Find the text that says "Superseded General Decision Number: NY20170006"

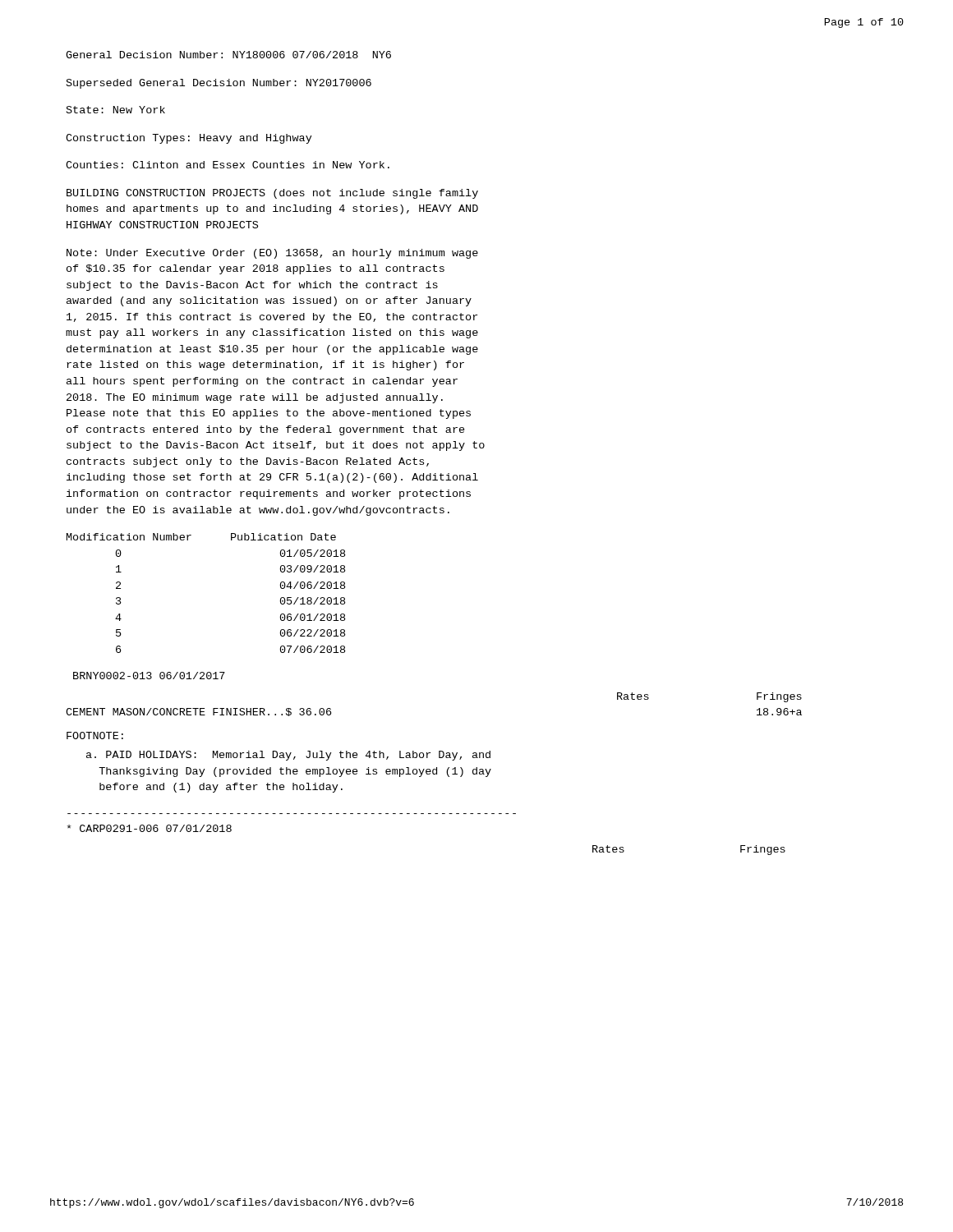[x=219, y=83]
